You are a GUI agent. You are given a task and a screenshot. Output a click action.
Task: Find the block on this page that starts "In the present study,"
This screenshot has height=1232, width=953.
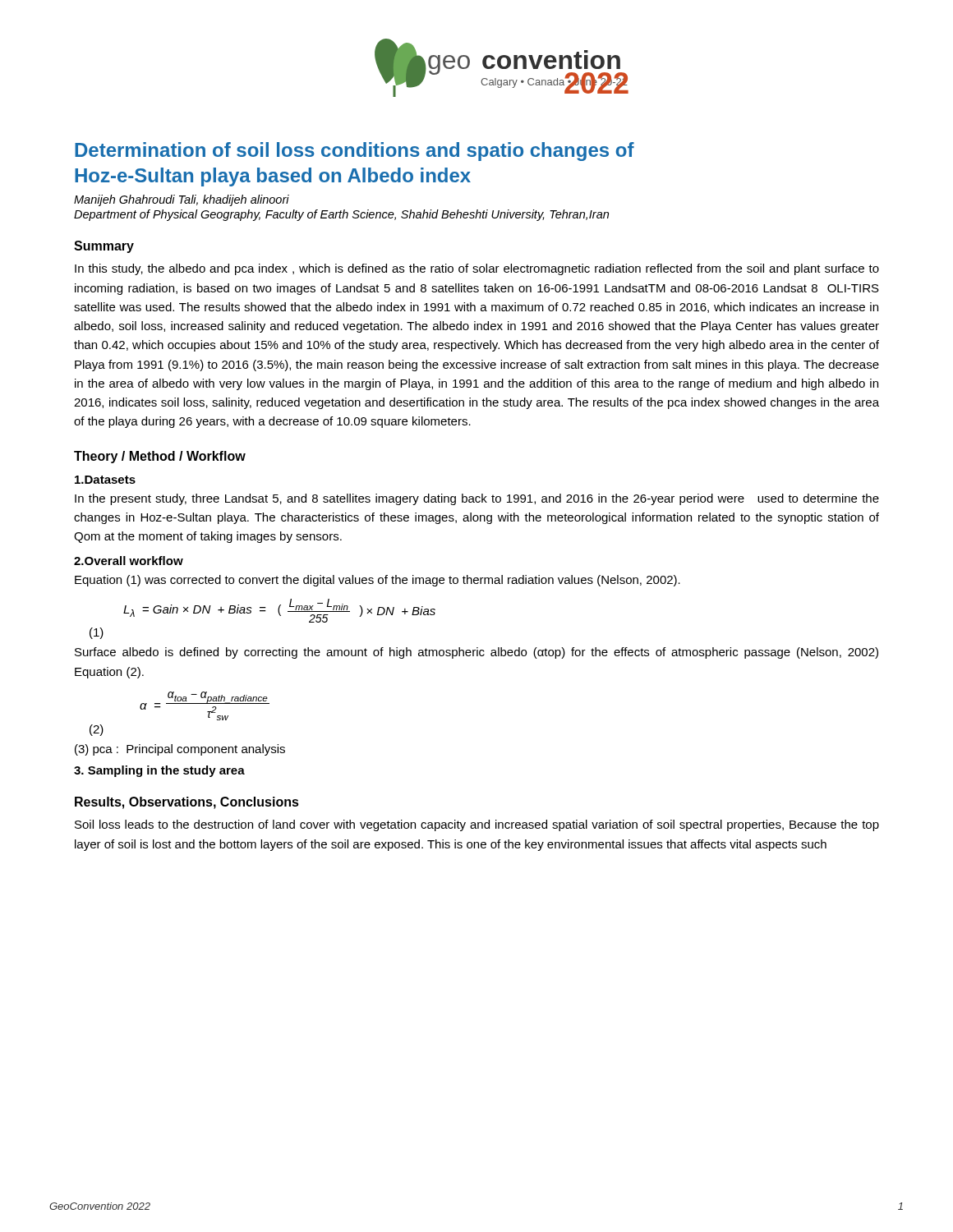pyautogui.click(x=476, y=517)
